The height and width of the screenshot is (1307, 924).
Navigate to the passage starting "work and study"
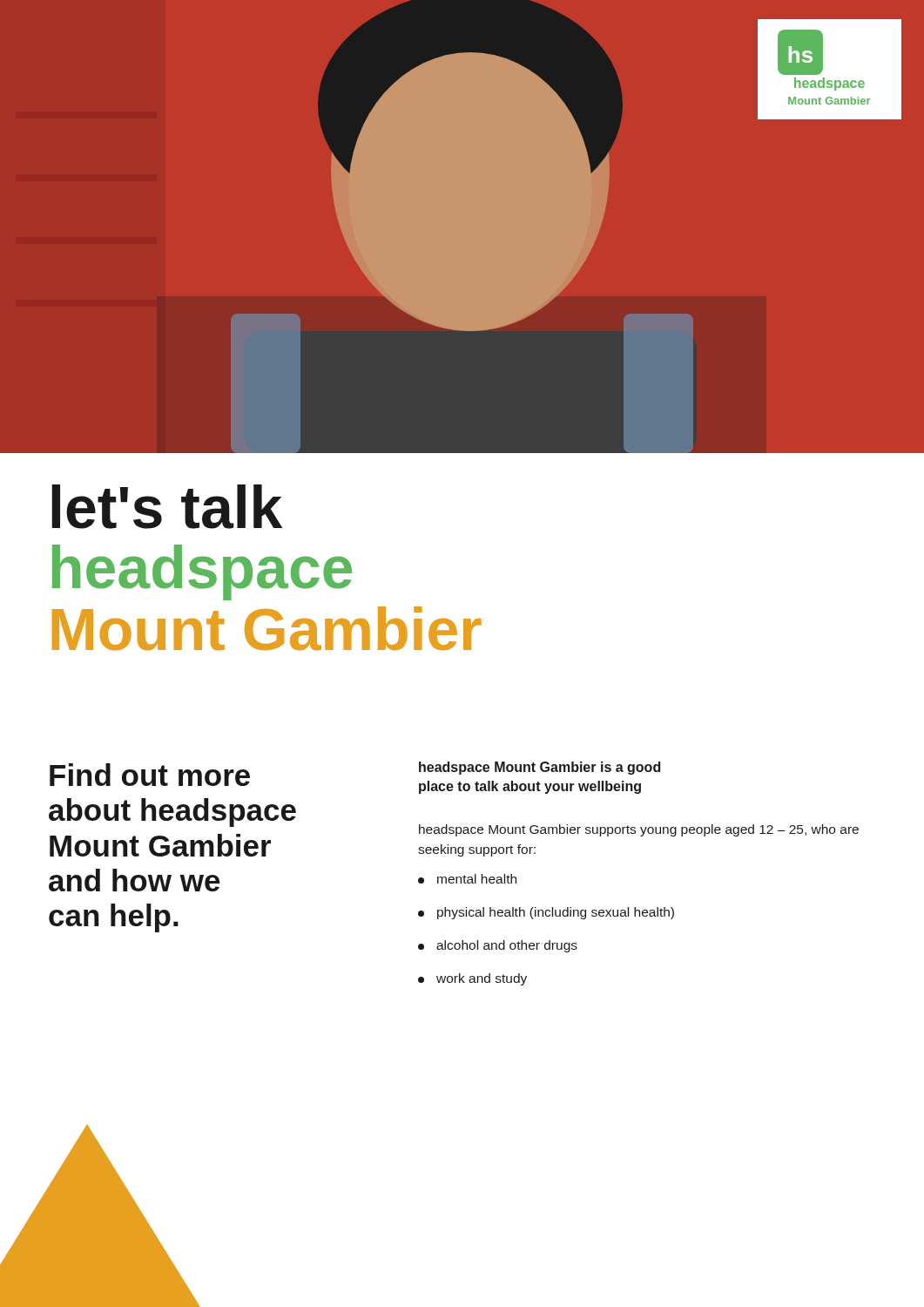coord(473,979)
